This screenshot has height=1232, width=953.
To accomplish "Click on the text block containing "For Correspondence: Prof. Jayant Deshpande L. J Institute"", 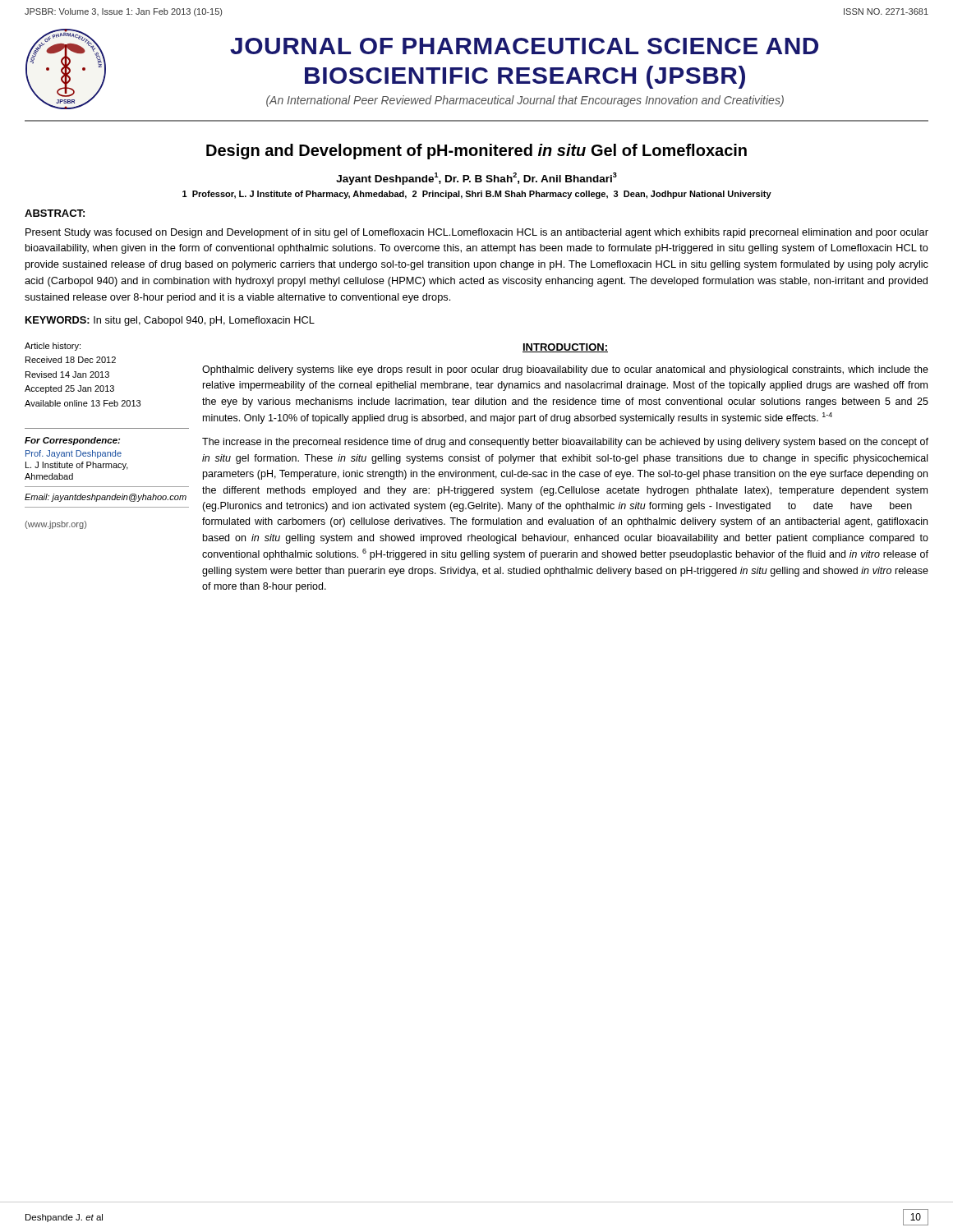I will (107, 471).
